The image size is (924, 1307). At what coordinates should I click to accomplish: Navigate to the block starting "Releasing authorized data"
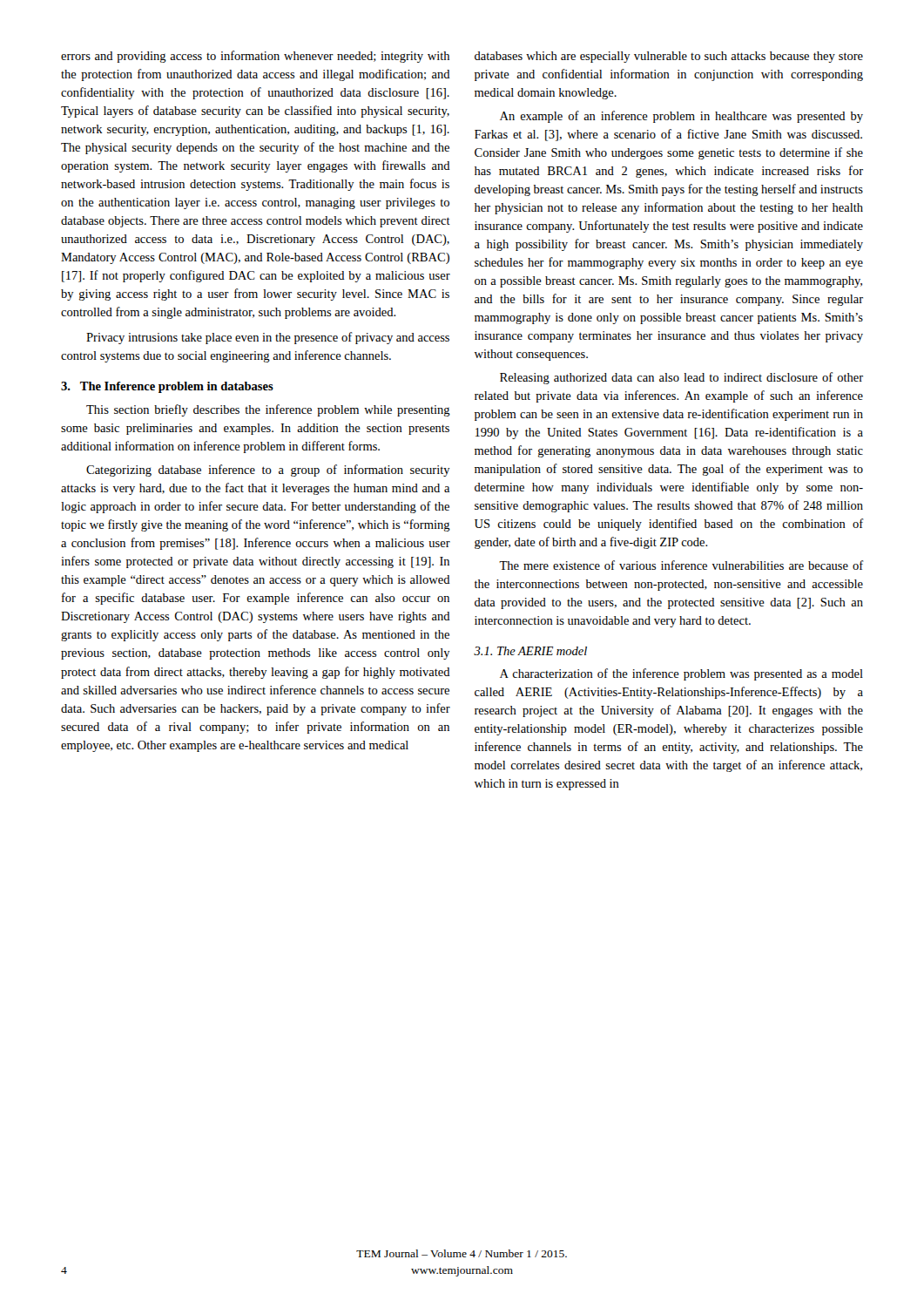point(669,460)
